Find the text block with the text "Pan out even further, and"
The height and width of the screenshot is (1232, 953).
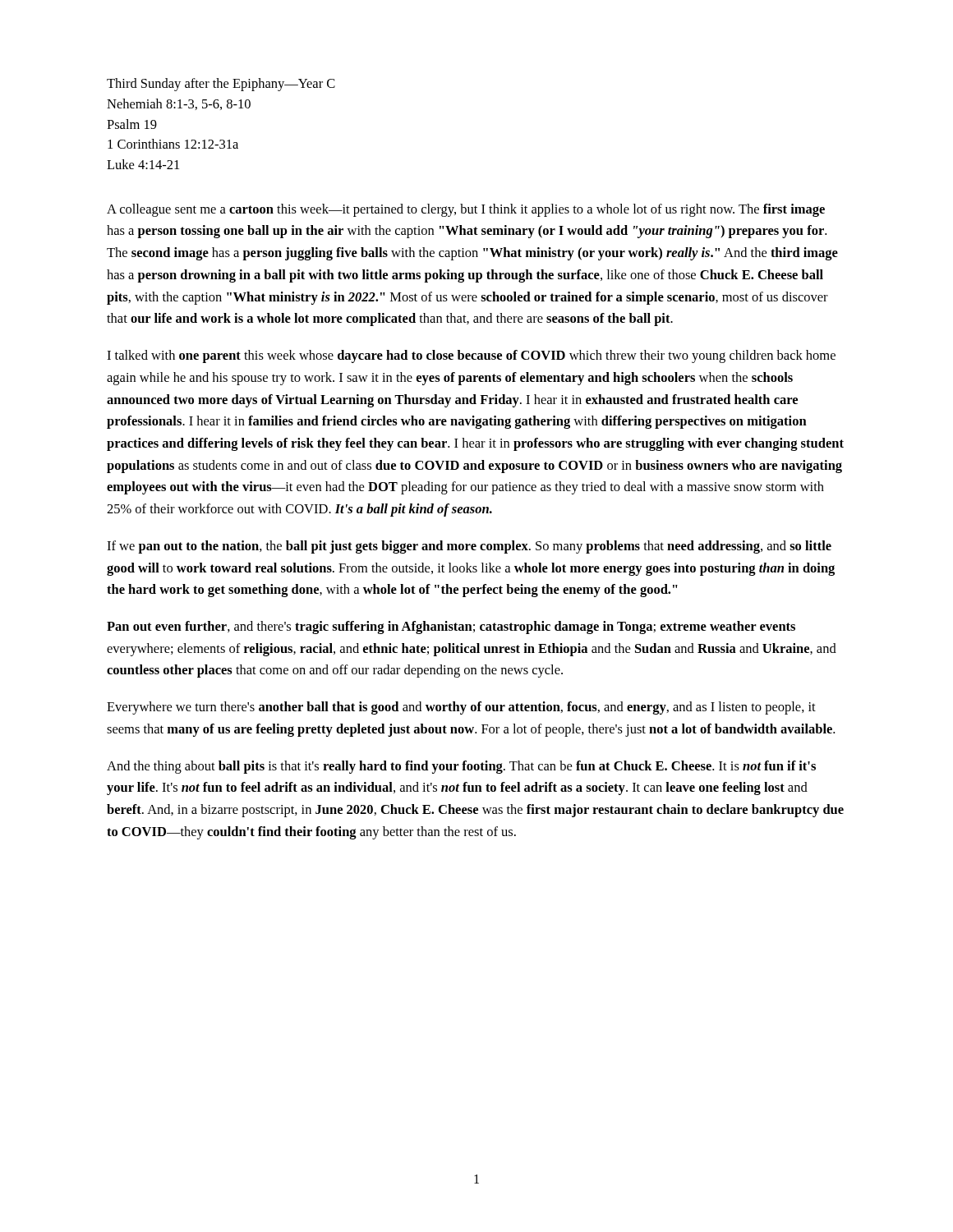tap(471, 648)
